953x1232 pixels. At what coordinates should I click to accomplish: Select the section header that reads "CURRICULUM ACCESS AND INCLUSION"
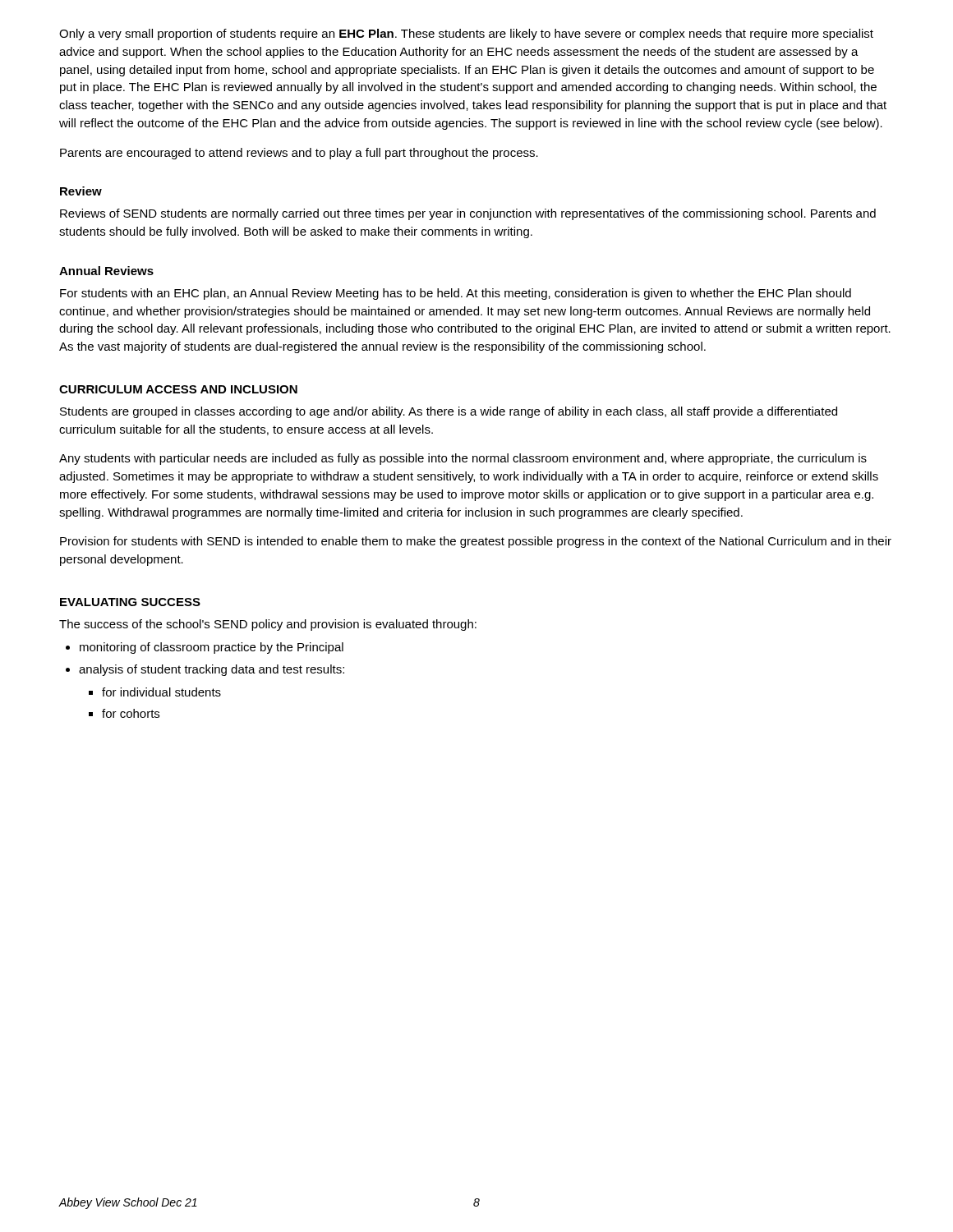coord(179,389)
